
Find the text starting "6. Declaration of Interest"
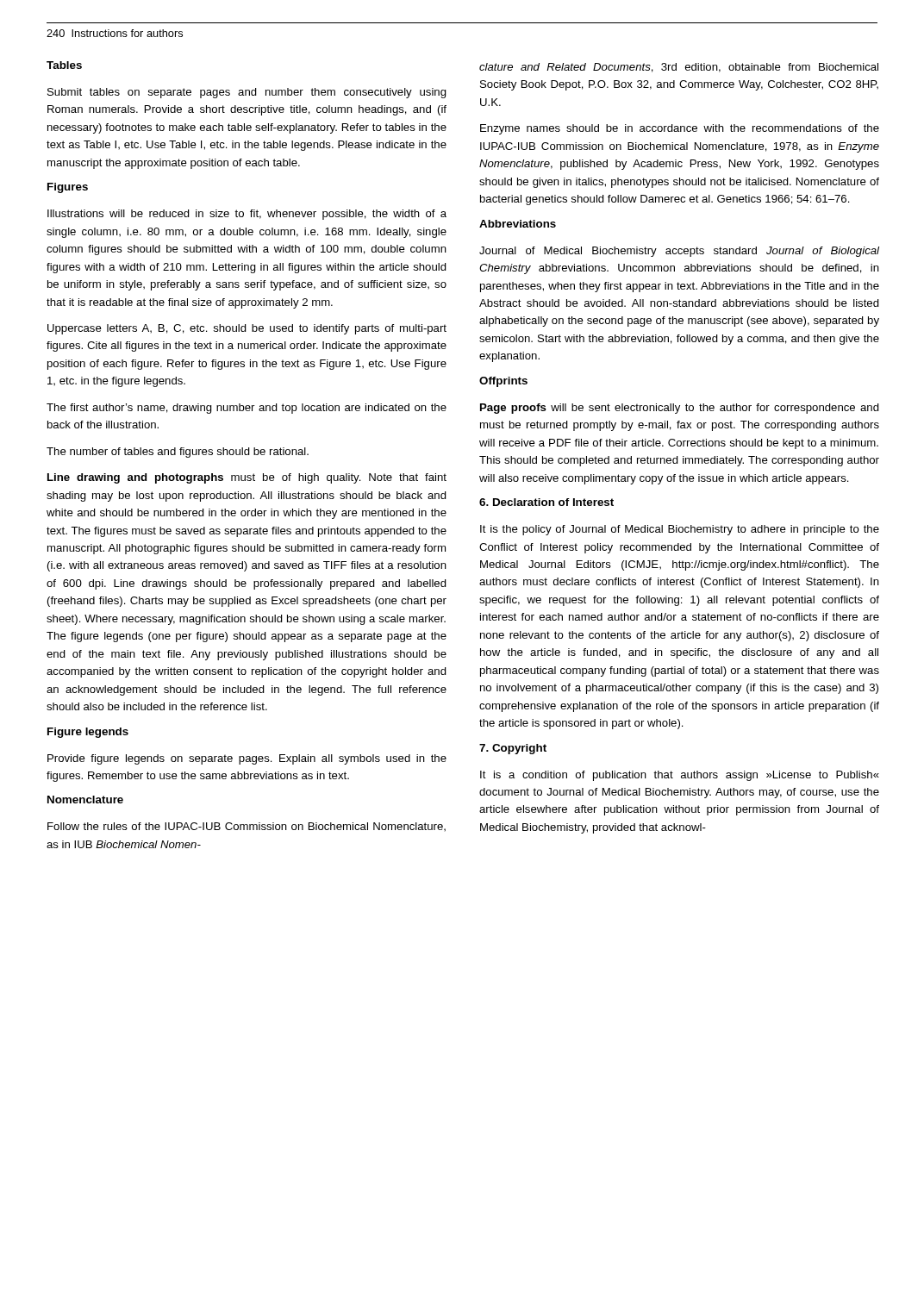pos(546,502)
